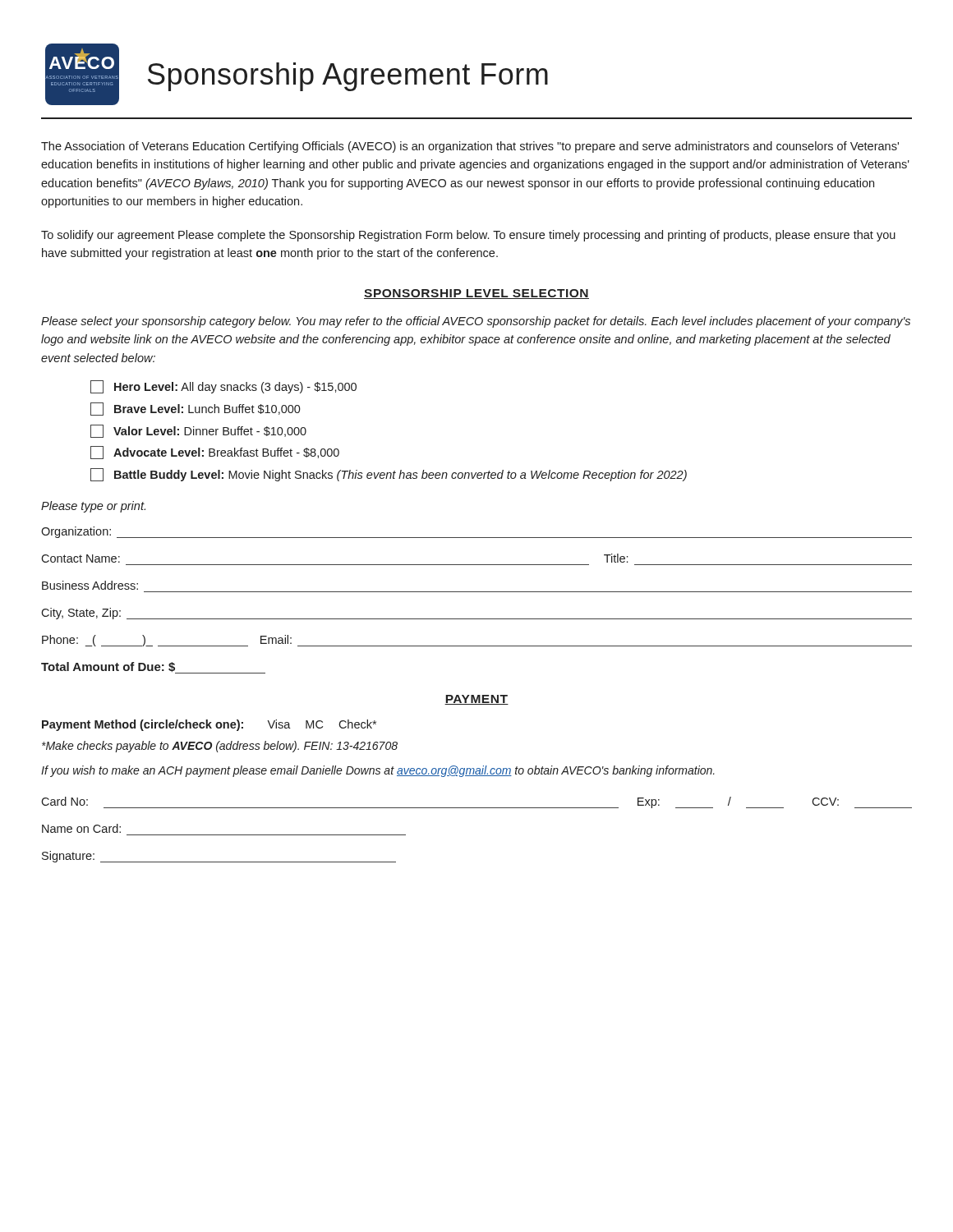Select the block starting "Contact Name: Title:"
Viewport: 953px width, 1232px height.
click(476, 557)
